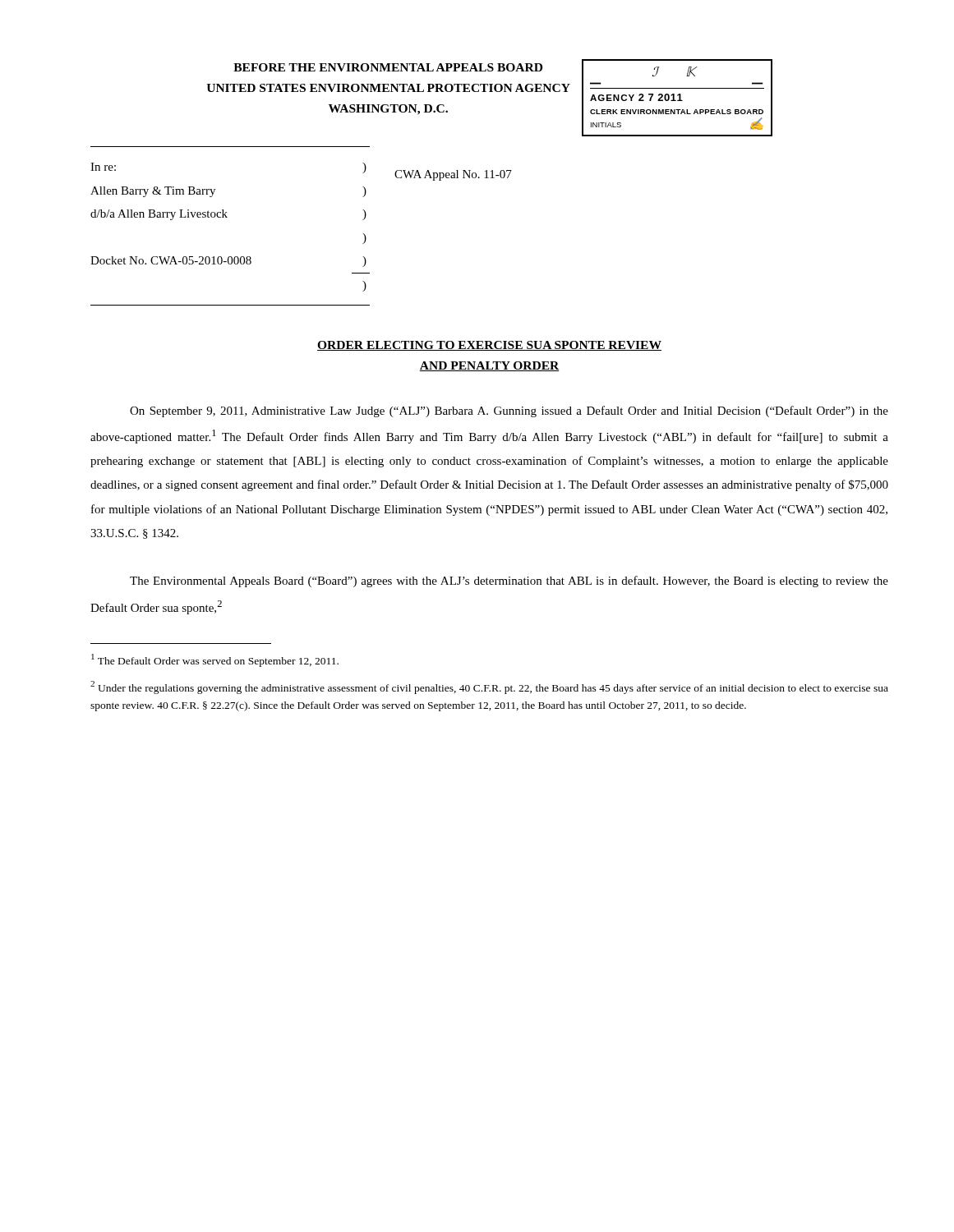Find the footnote that reads "1 The Default Order was served"
This screenshot has height=1232, width=954.
click(215, 659)
